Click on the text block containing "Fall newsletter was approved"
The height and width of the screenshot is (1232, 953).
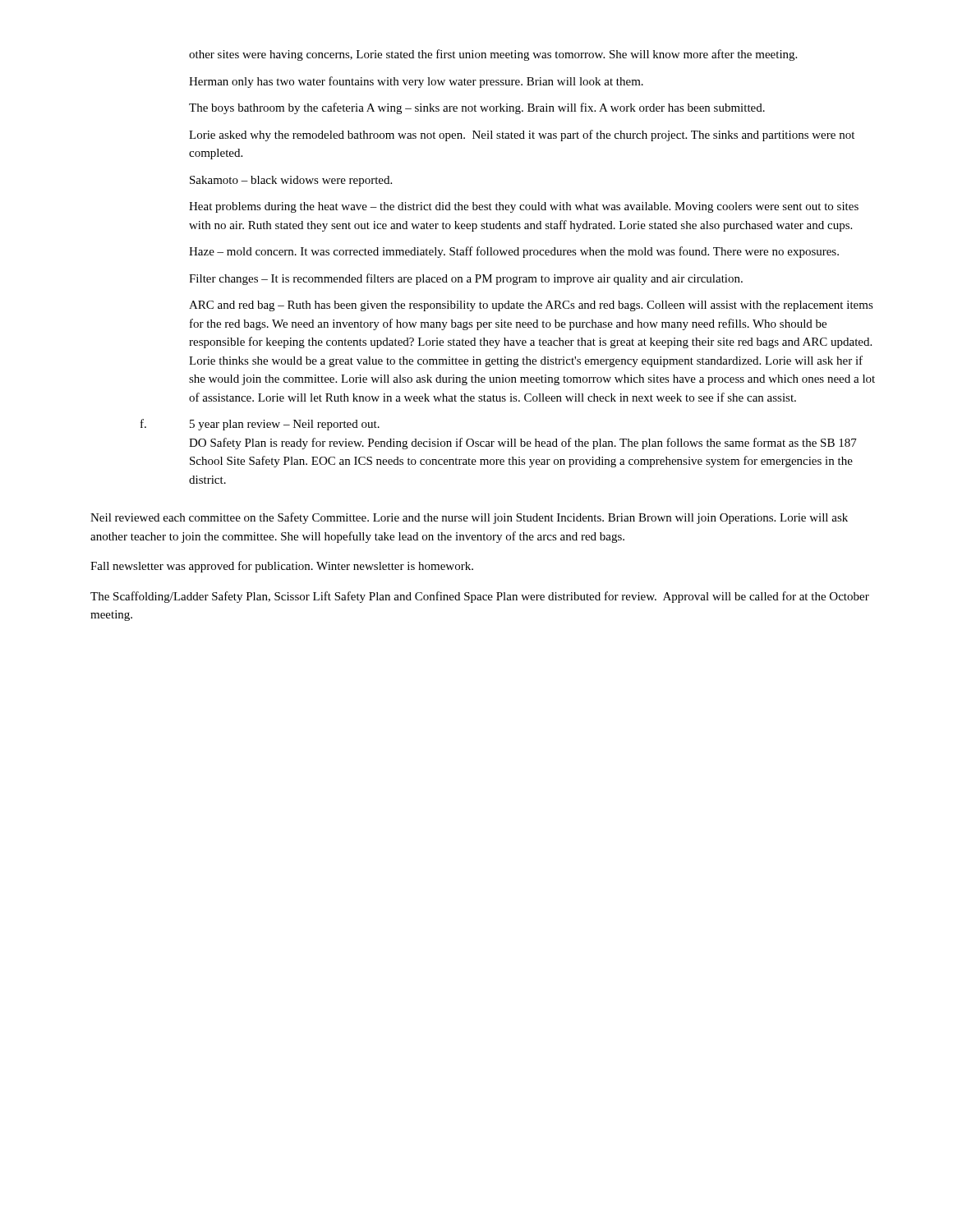tap(282, 566)
